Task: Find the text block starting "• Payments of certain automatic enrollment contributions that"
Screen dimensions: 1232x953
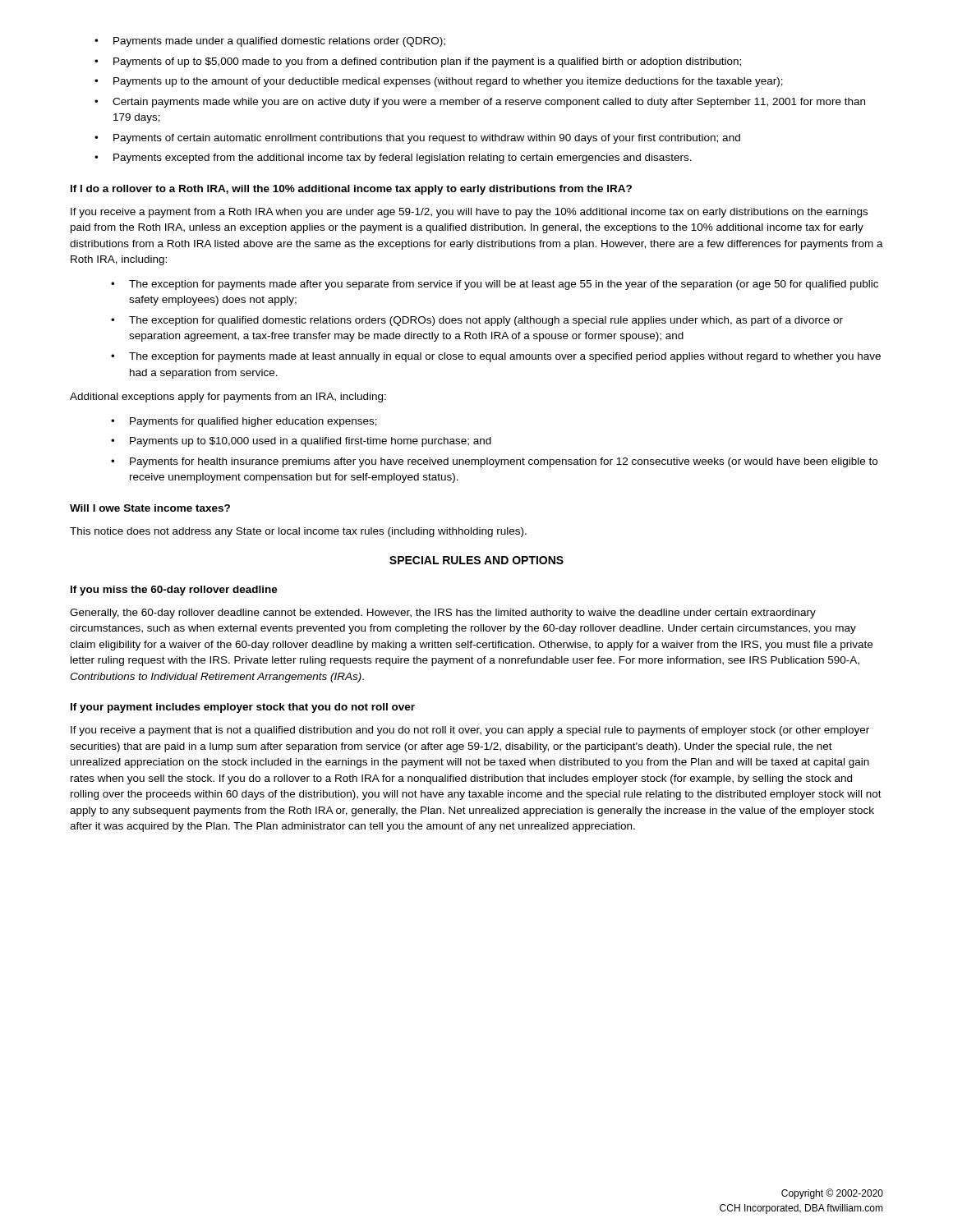Action: pyautogui.click(x=489, y=138)
